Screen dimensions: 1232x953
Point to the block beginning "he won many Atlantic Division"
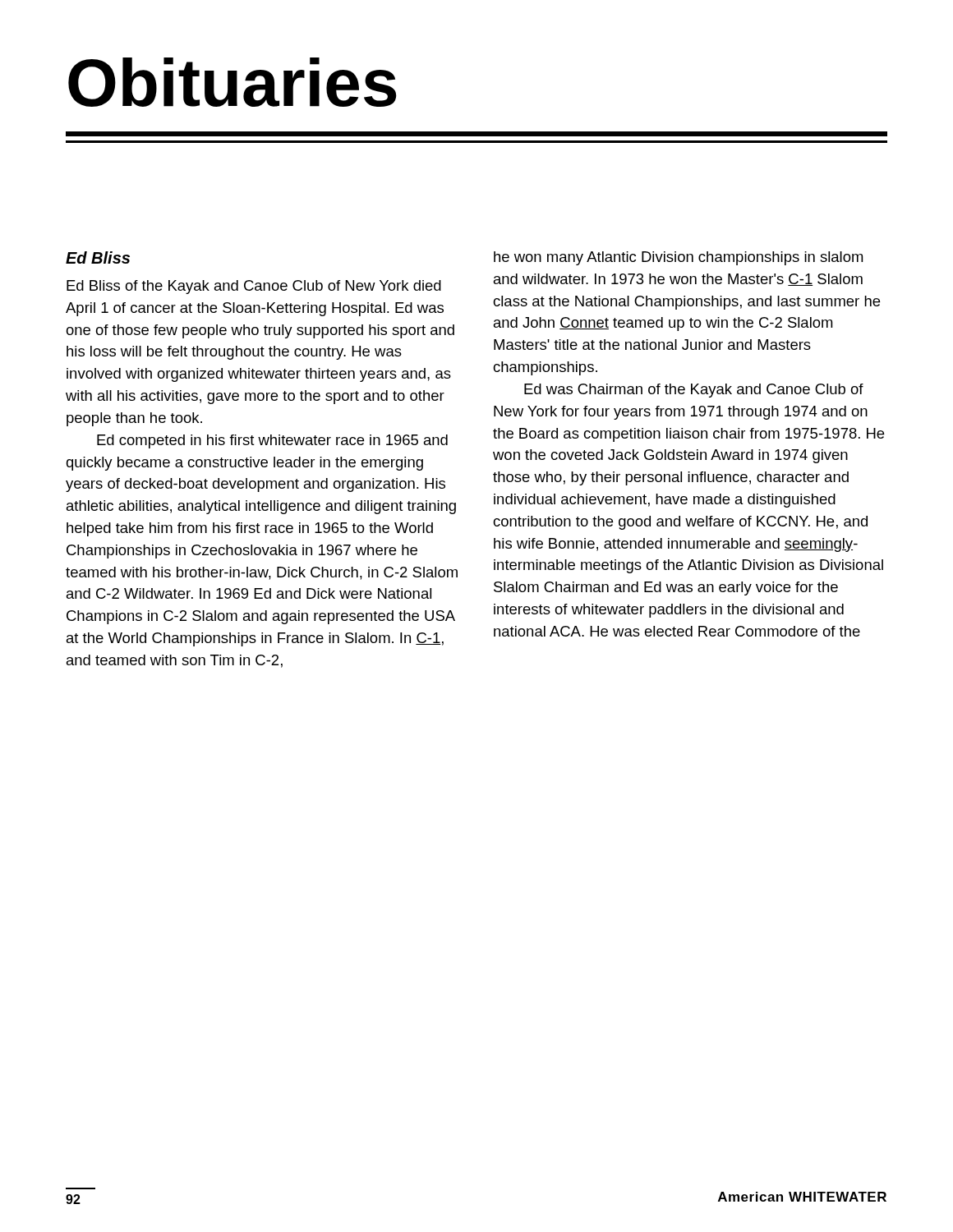click(x=690, y=445)
